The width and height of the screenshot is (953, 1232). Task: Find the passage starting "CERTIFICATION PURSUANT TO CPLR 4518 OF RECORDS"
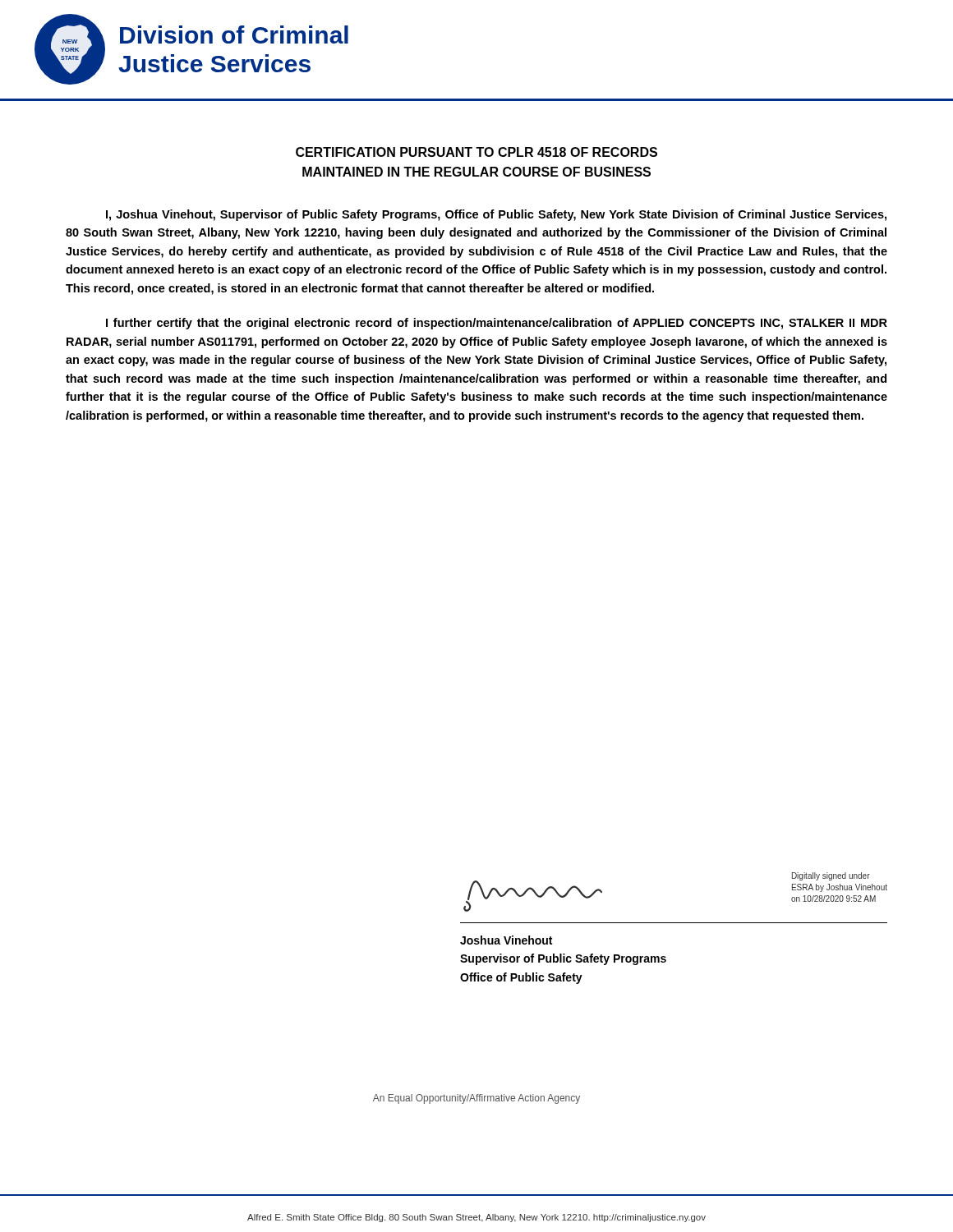pyautogui.click(x=476, y=162)
